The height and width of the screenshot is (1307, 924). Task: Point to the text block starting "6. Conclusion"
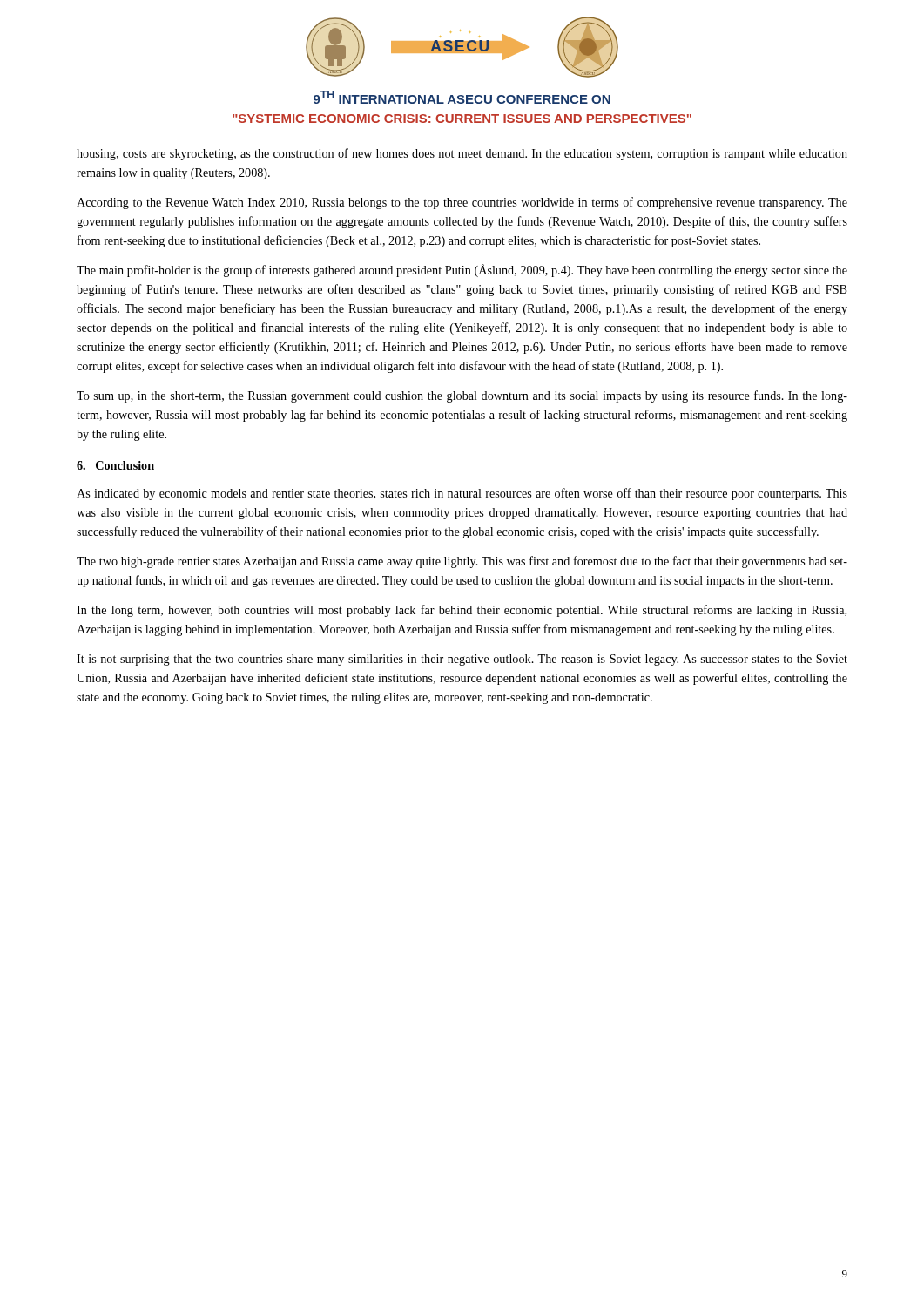tap(115, 465)
